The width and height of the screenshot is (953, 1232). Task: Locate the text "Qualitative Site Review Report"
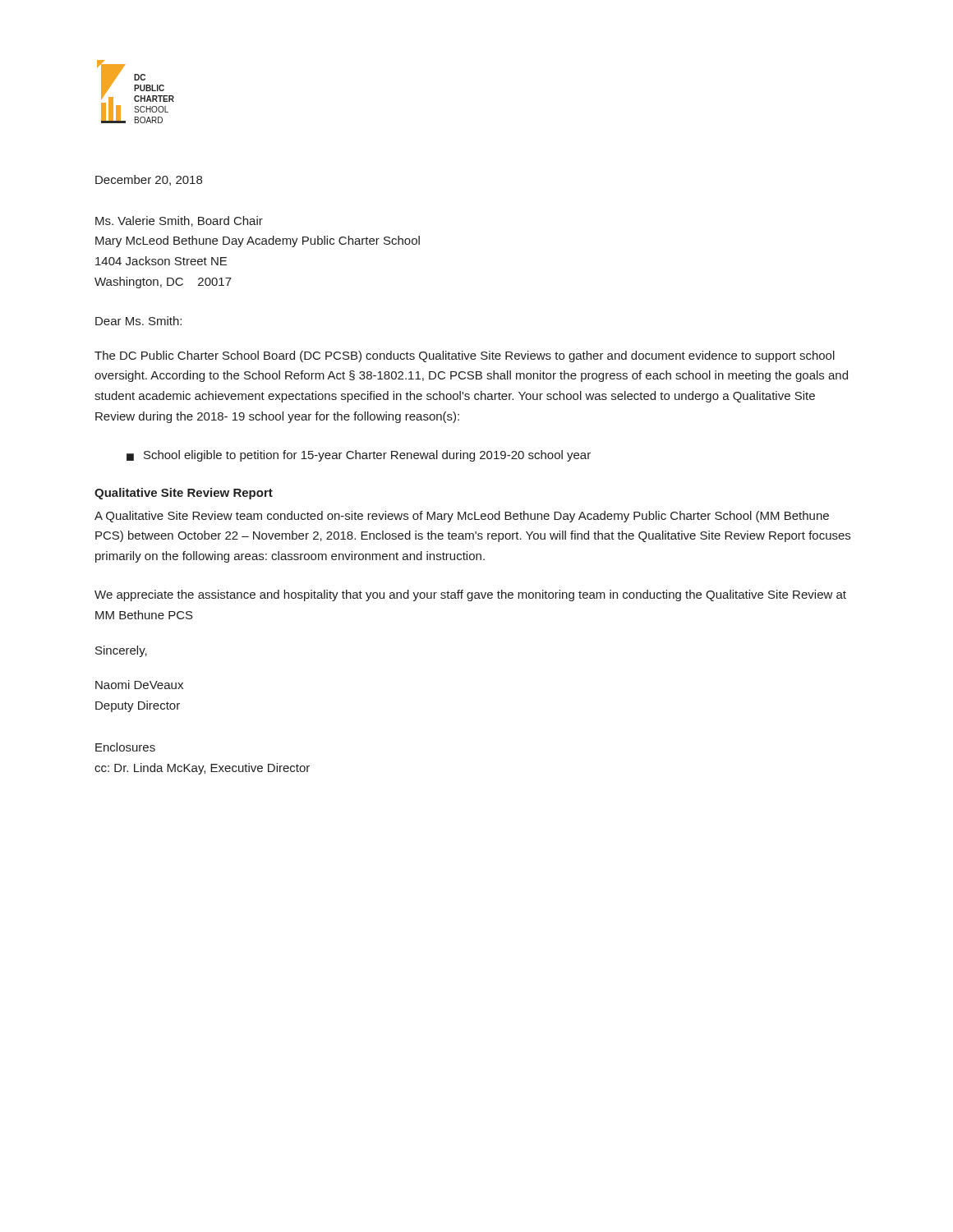tap(184, 492)
